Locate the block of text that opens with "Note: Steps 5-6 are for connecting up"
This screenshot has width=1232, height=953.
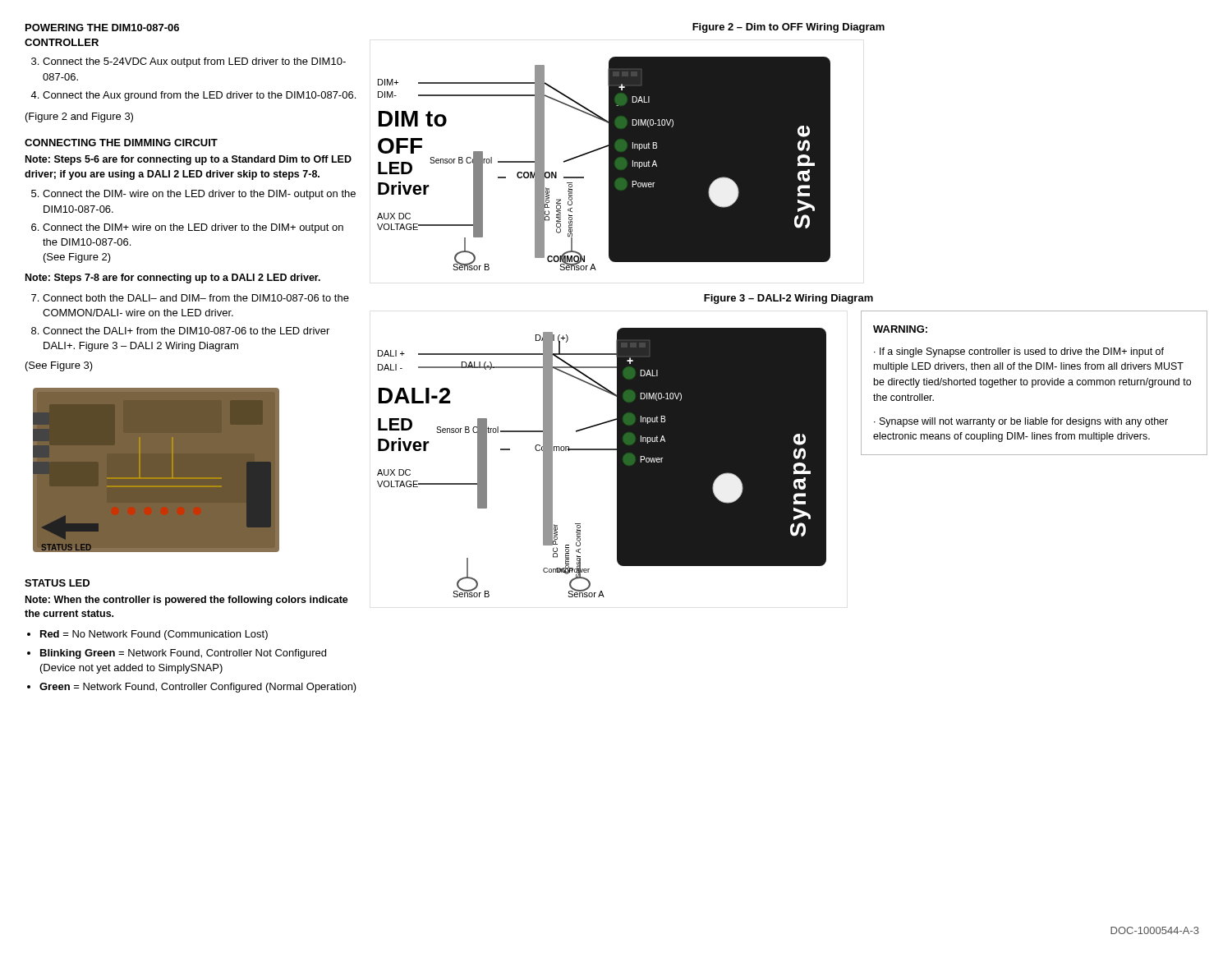188,167
